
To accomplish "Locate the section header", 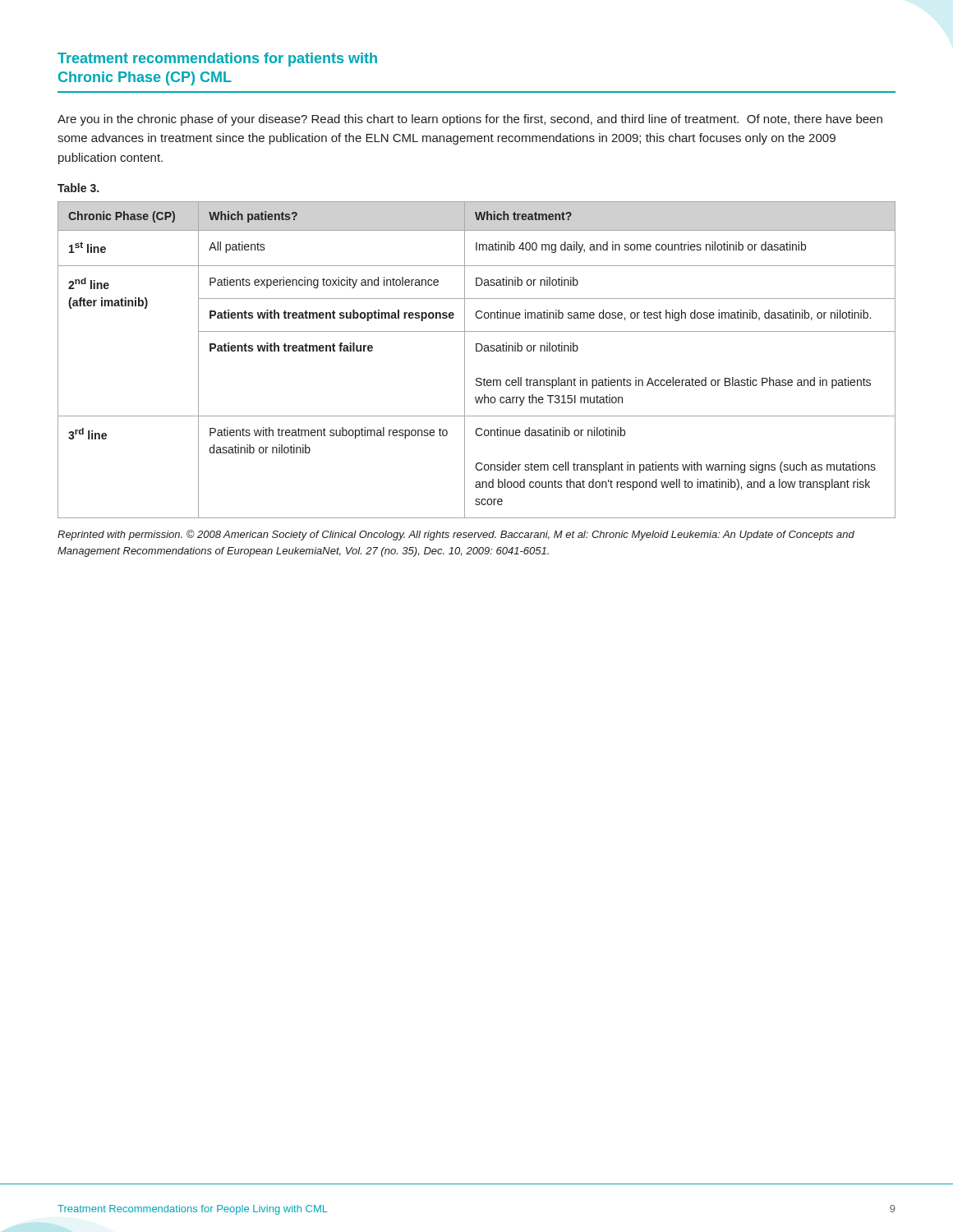I will (476, 71).
